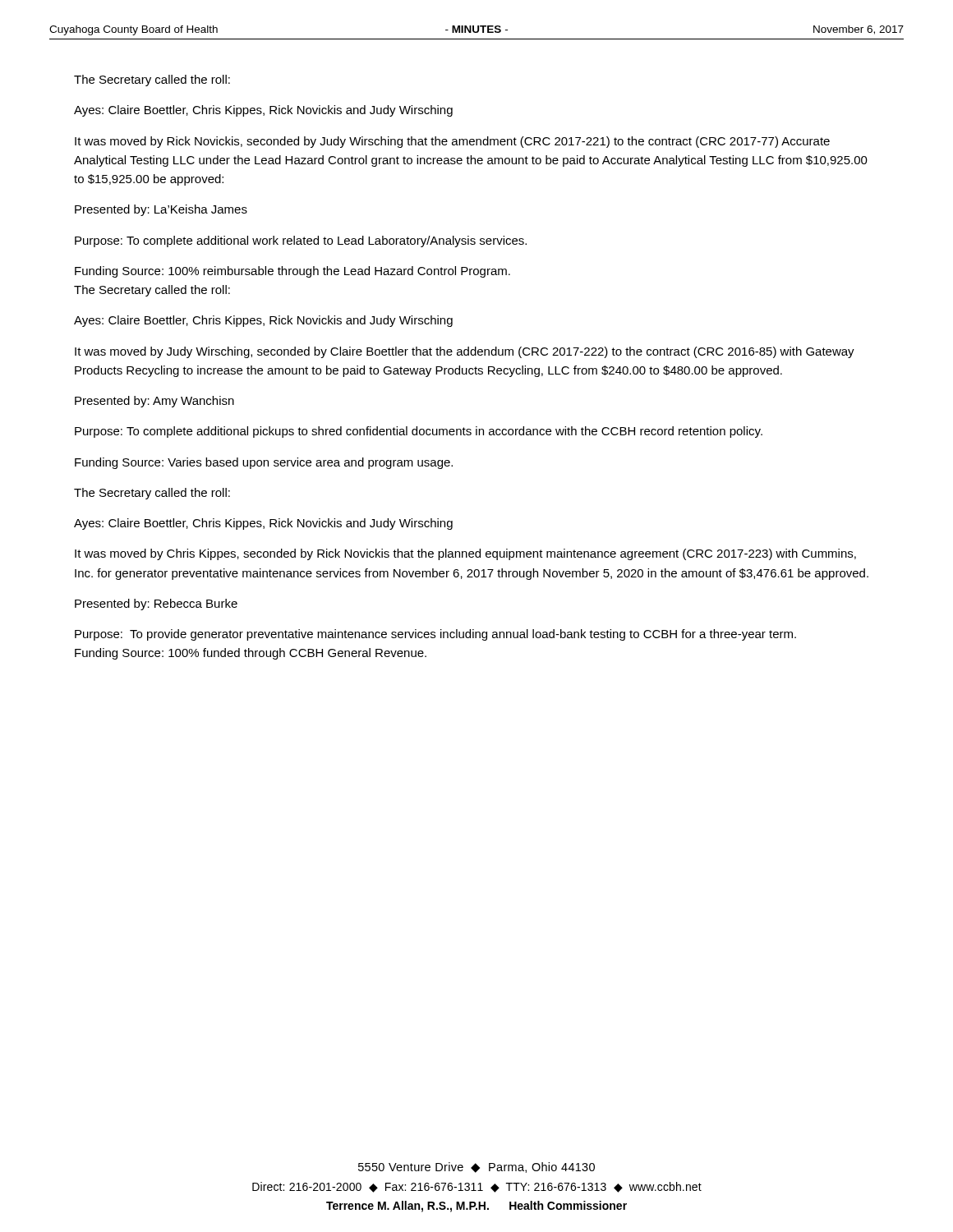Click on the text starting "Funding Source: 100%"
953x1232 pixels.
(292, 280)
